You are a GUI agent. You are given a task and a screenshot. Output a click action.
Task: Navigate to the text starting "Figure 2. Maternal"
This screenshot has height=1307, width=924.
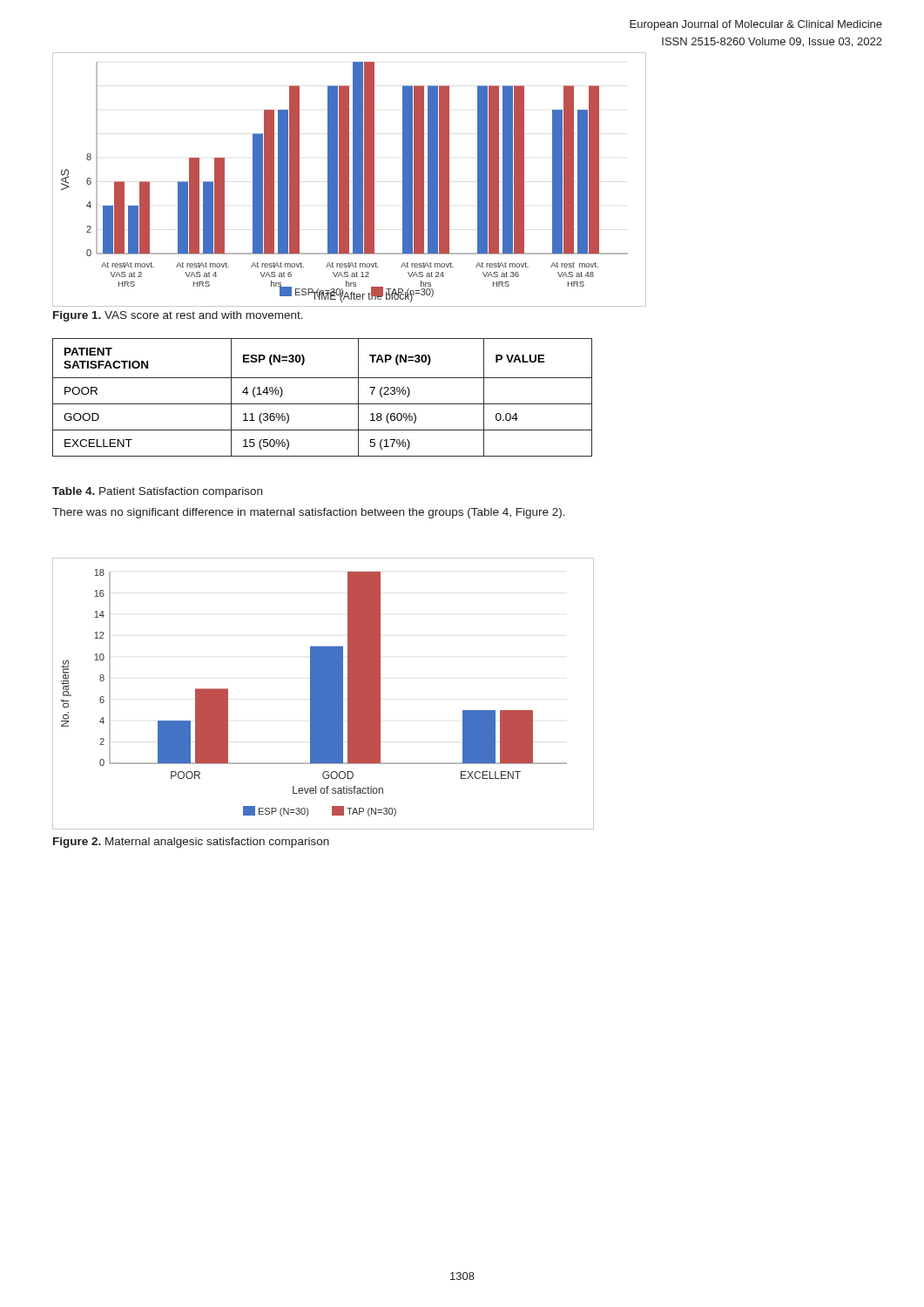click(191, 841)
